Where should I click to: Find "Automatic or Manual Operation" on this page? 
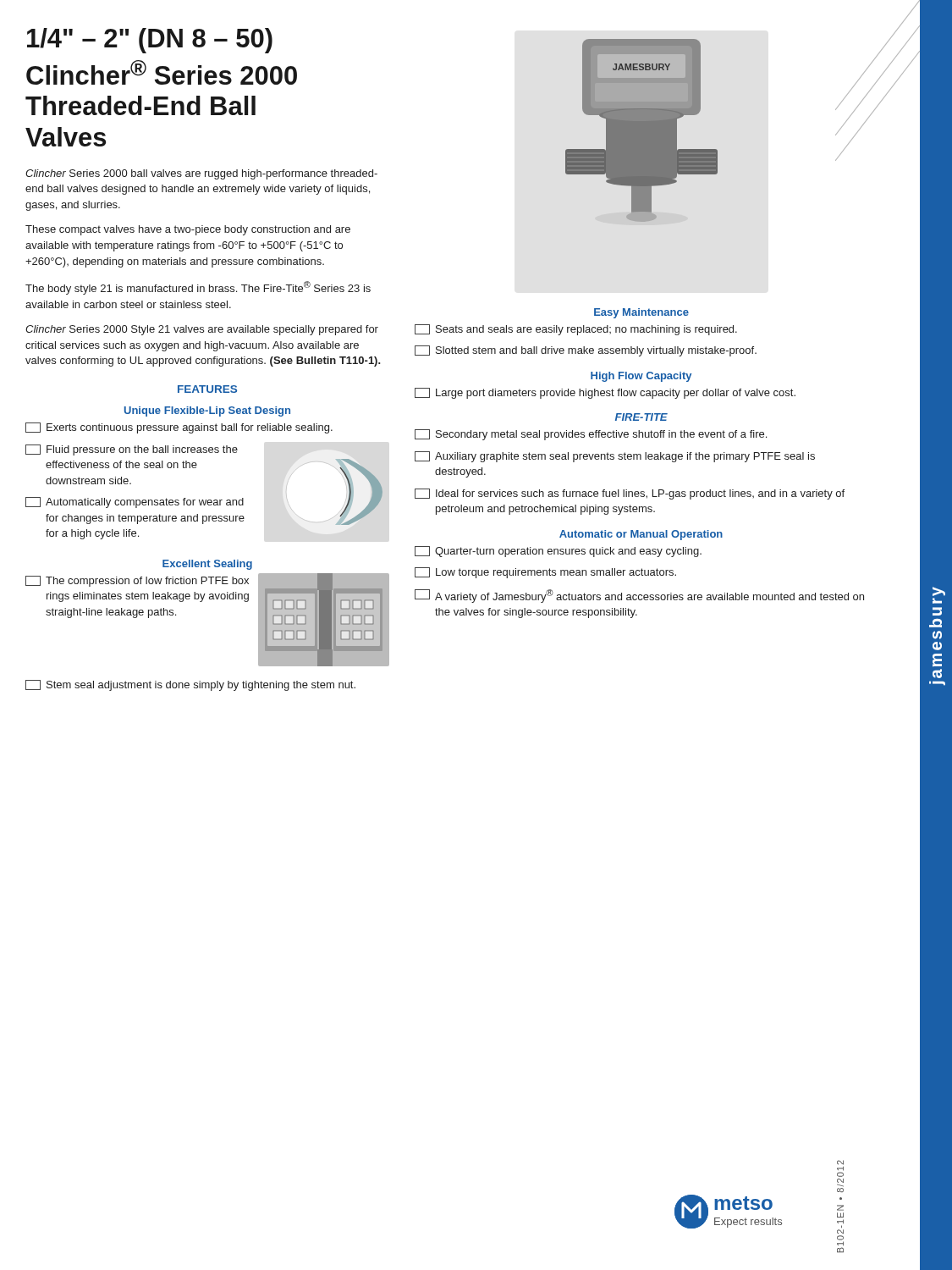click(x=641, y=534)
